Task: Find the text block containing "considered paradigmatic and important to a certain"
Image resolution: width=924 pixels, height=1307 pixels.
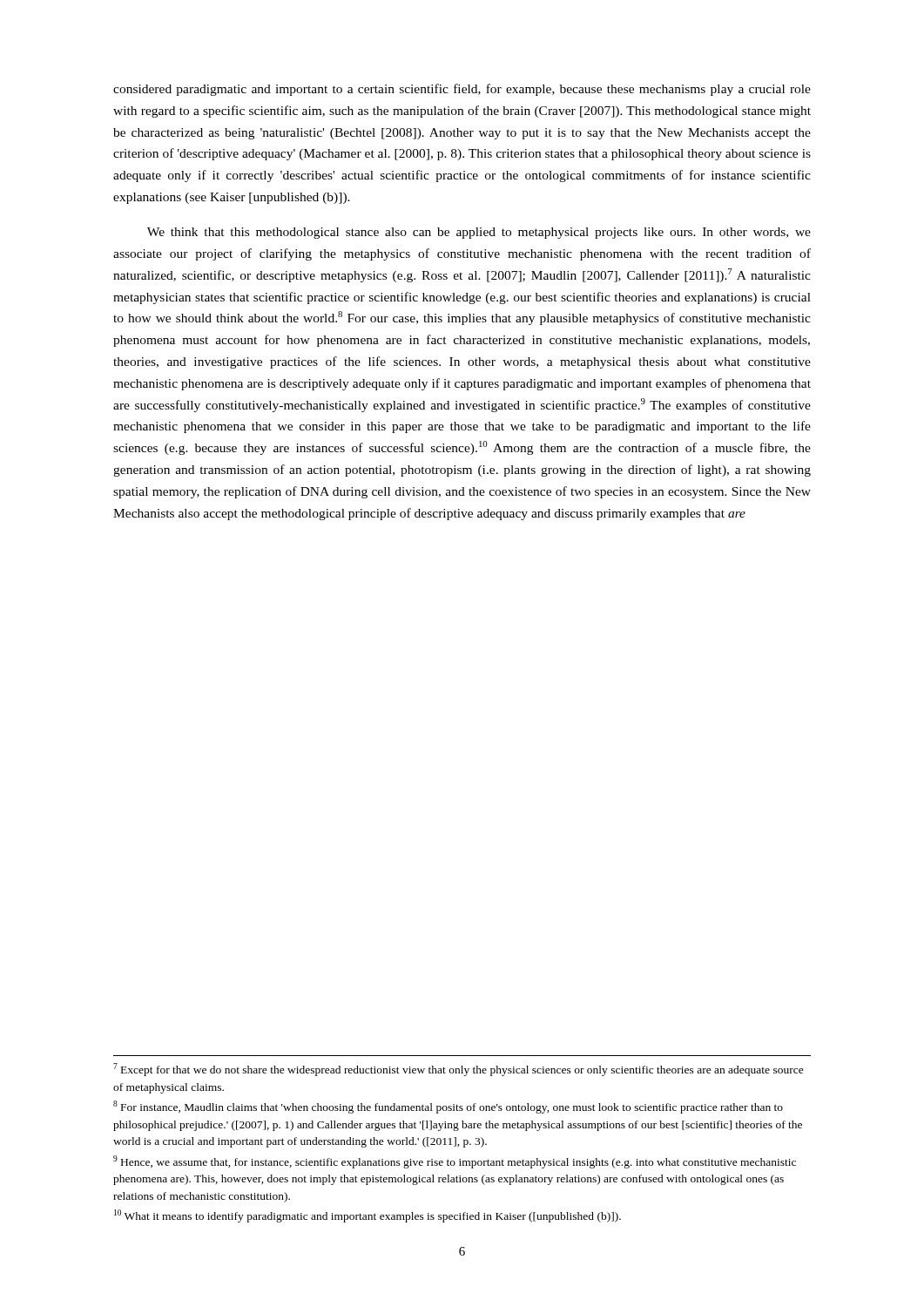Action: coord(462,142)
